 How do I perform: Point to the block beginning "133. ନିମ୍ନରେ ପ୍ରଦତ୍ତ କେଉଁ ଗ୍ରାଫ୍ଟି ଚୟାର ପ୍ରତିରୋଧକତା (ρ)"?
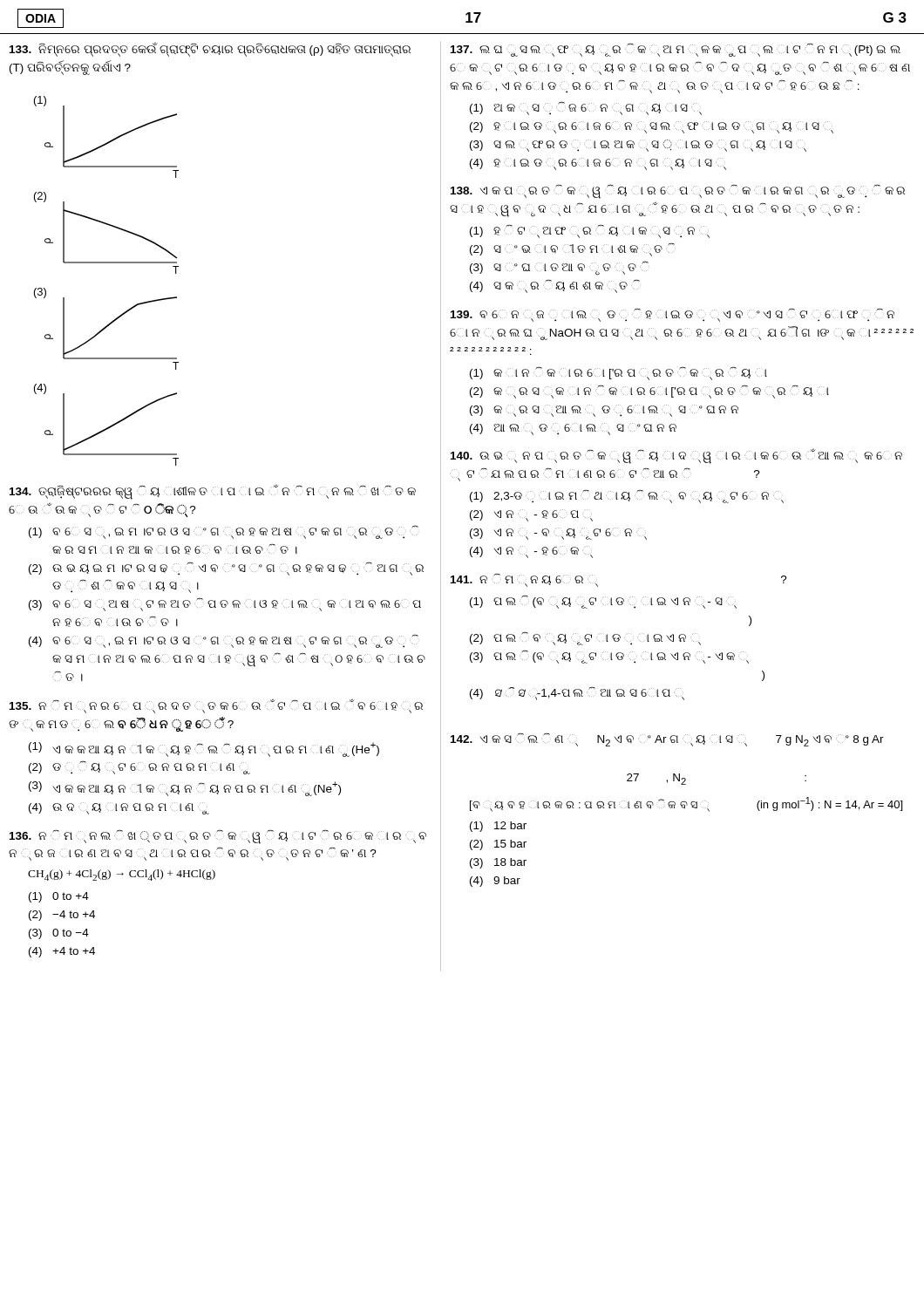[218, 59]
